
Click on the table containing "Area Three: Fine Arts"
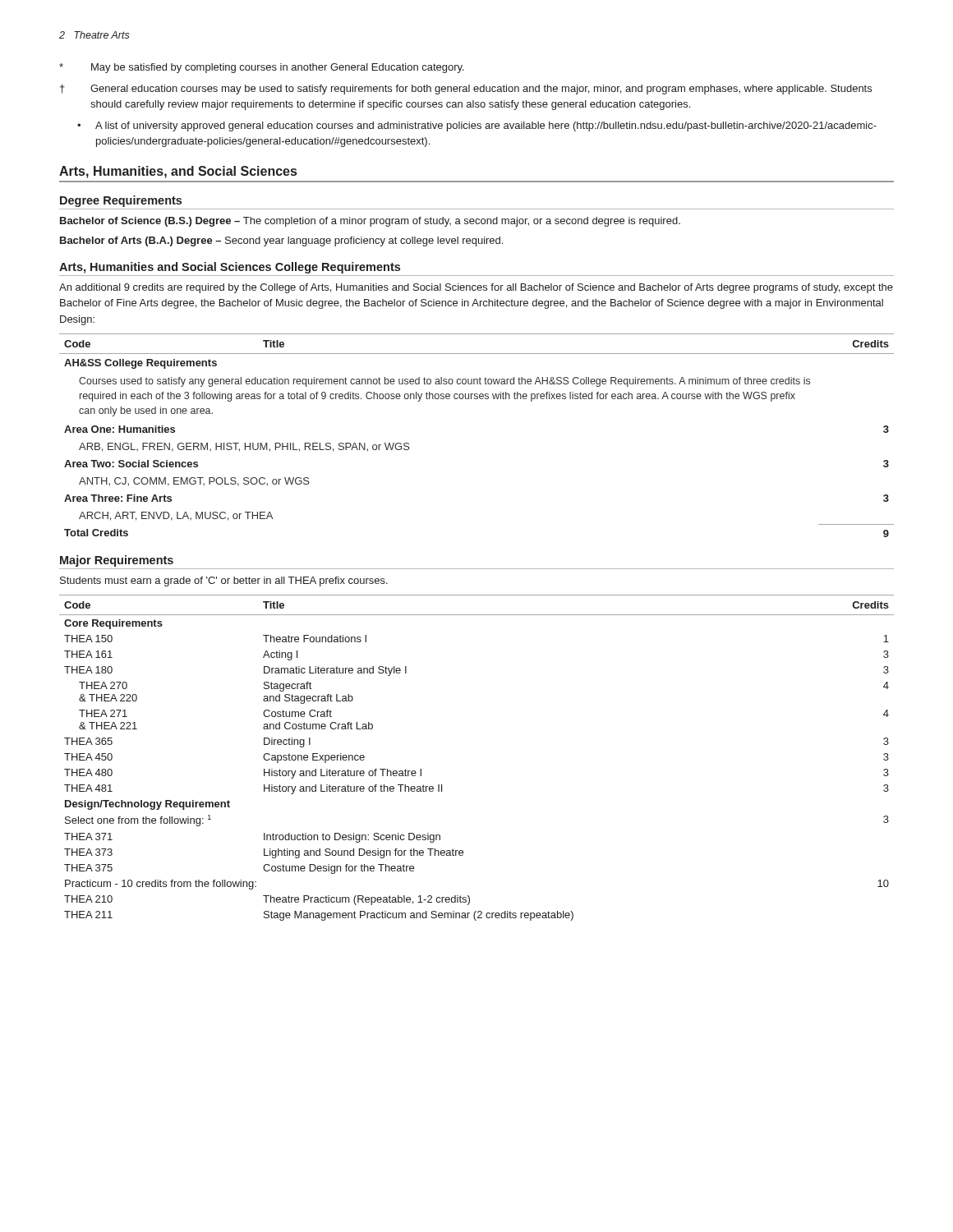pos(476,438)
